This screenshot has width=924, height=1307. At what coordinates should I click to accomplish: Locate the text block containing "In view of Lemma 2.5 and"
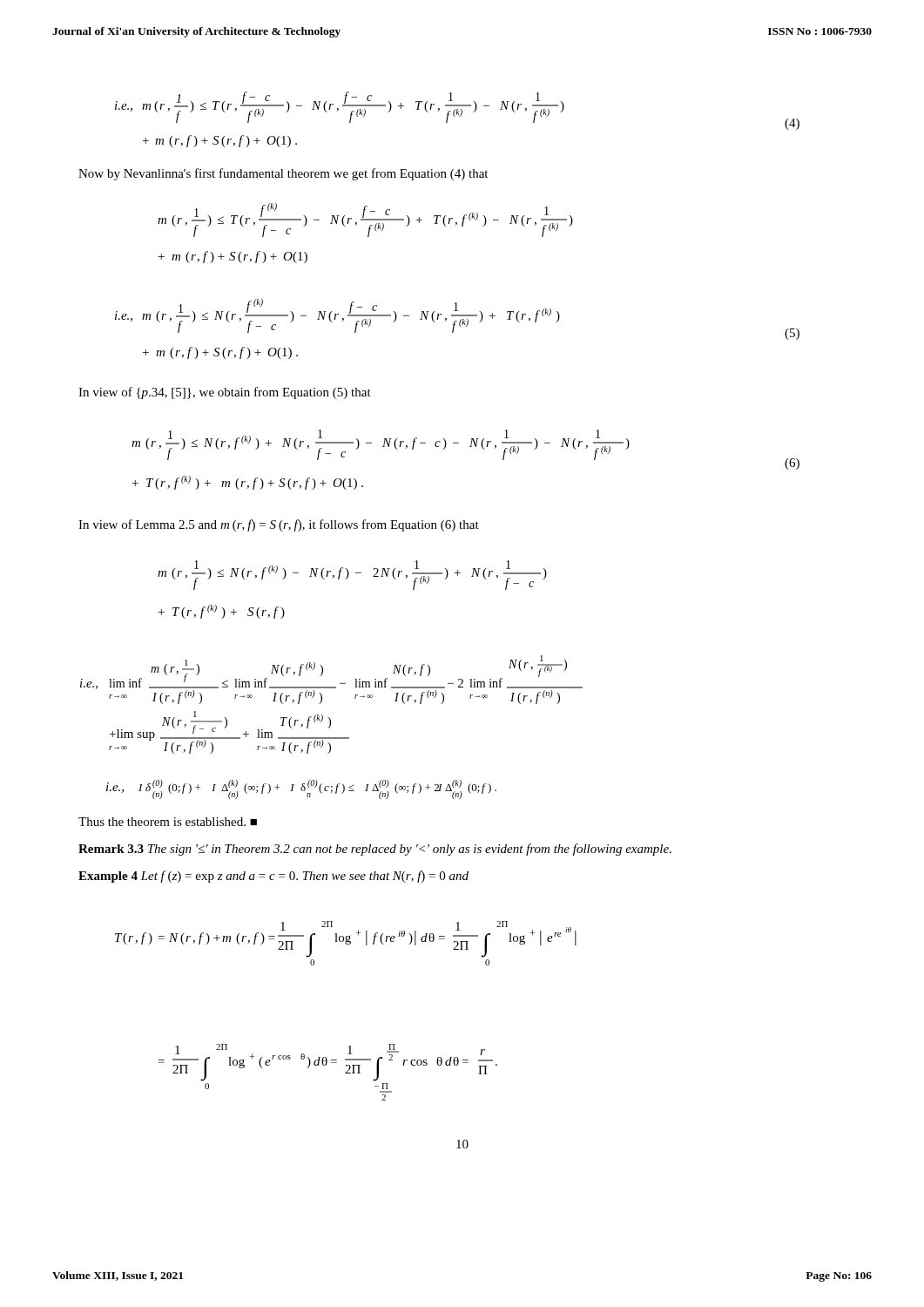pos(278,524)
